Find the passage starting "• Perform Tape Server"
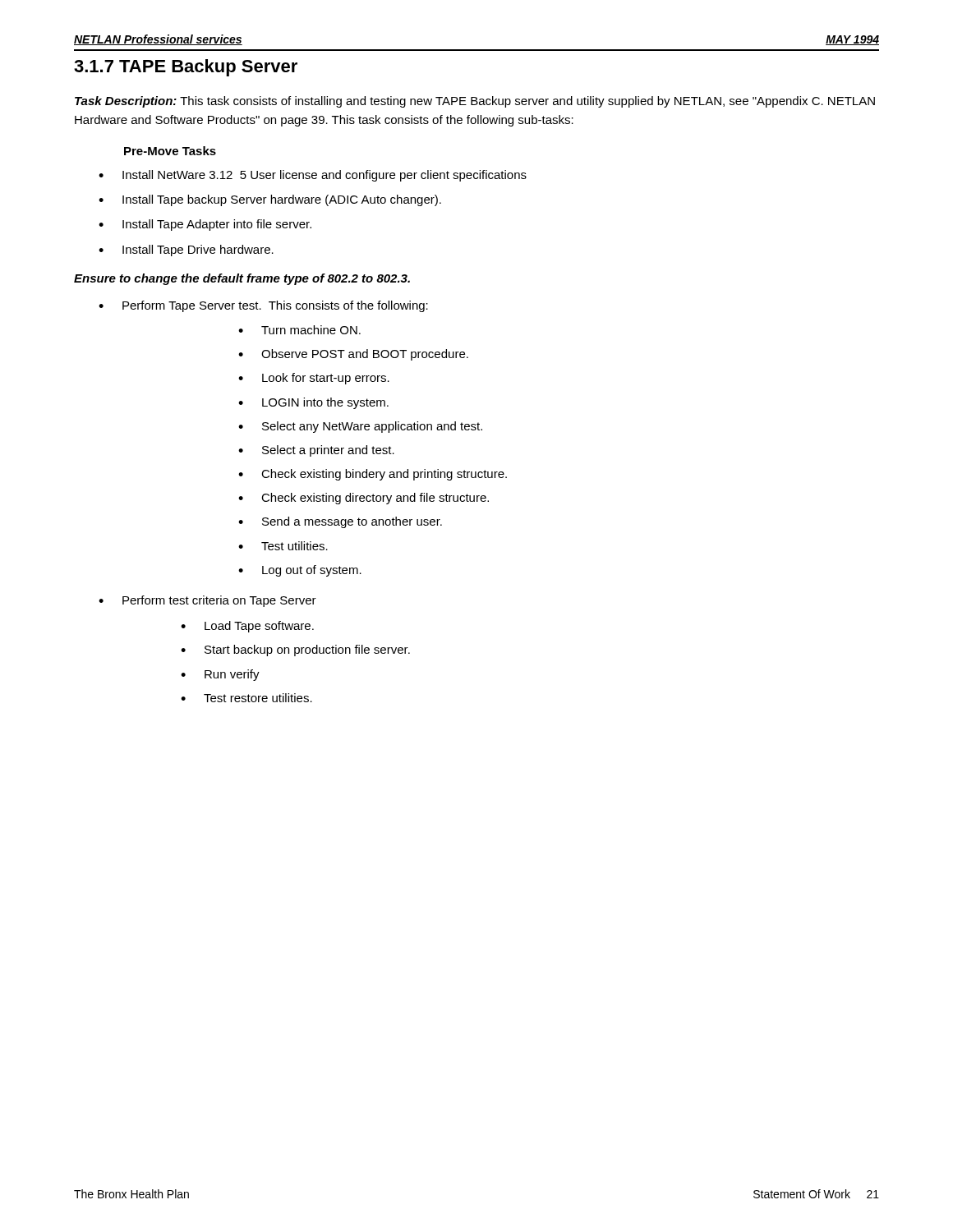Viewport: 953px width, 1232px height. 263,306
